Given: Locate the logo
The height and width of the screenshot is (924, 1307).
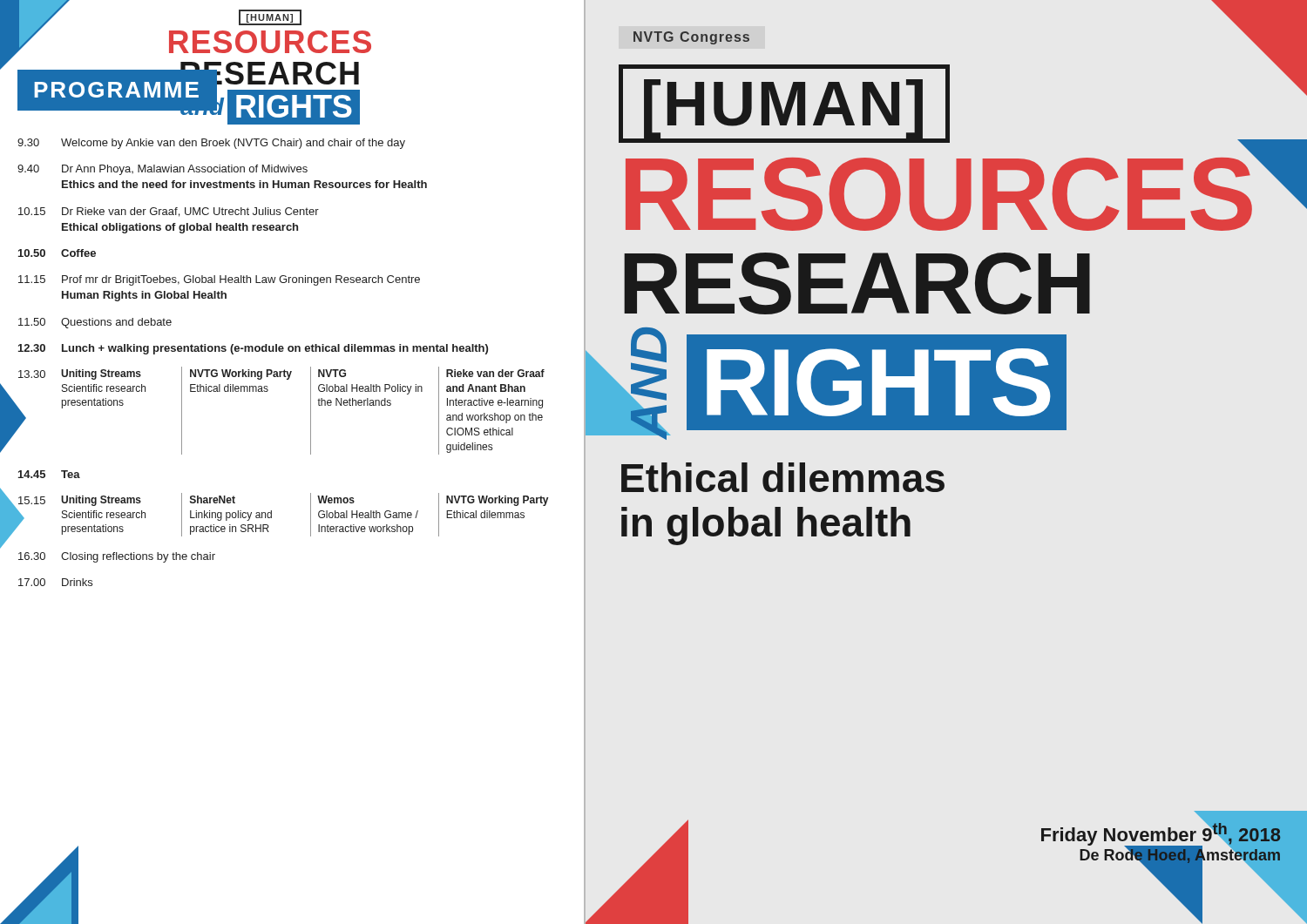Looking at the screenshot, I should click(x=270, y=66).
